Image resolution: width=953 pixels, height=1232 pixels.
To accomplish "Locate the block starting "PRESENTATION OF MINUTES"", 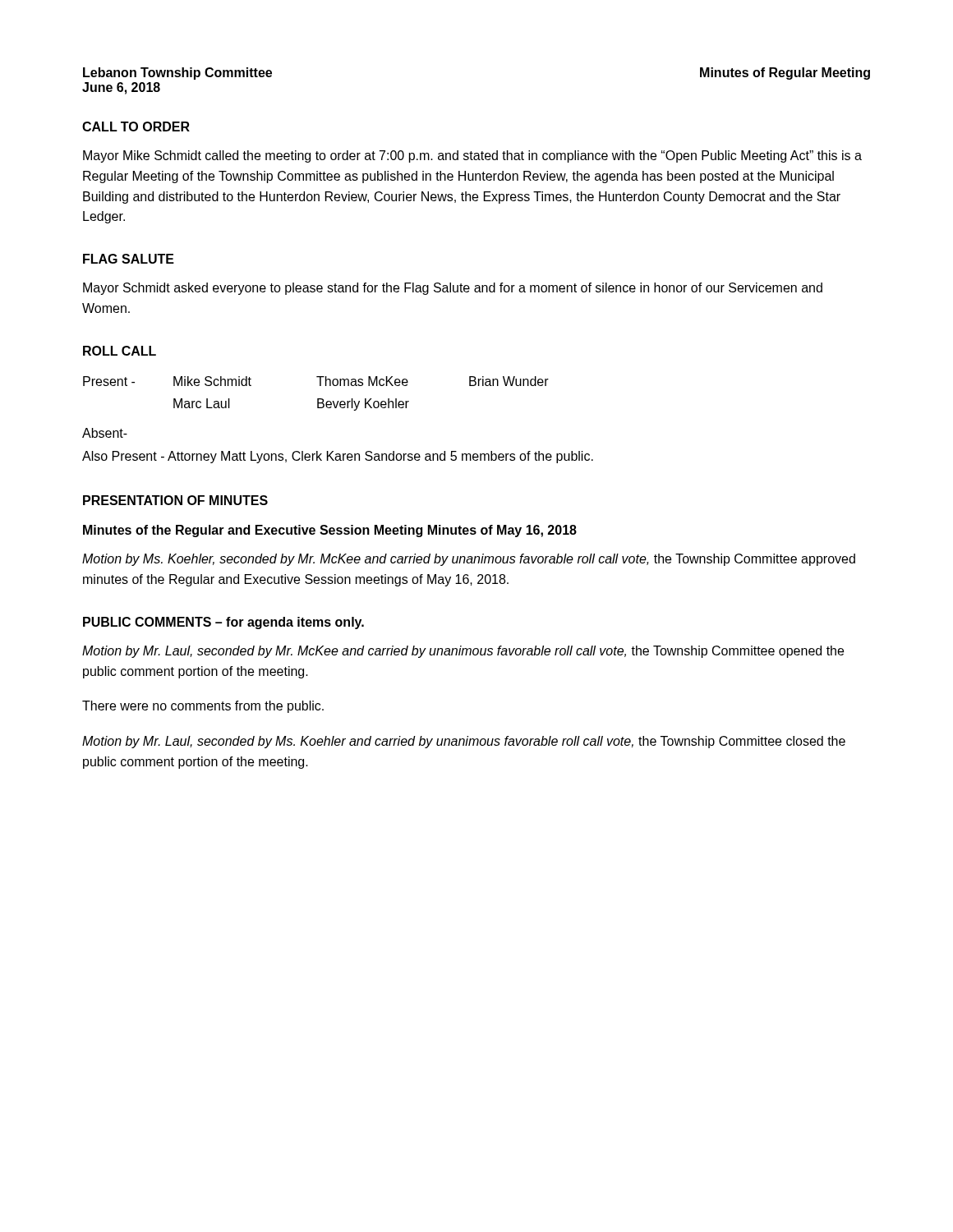I will (175, 501).
